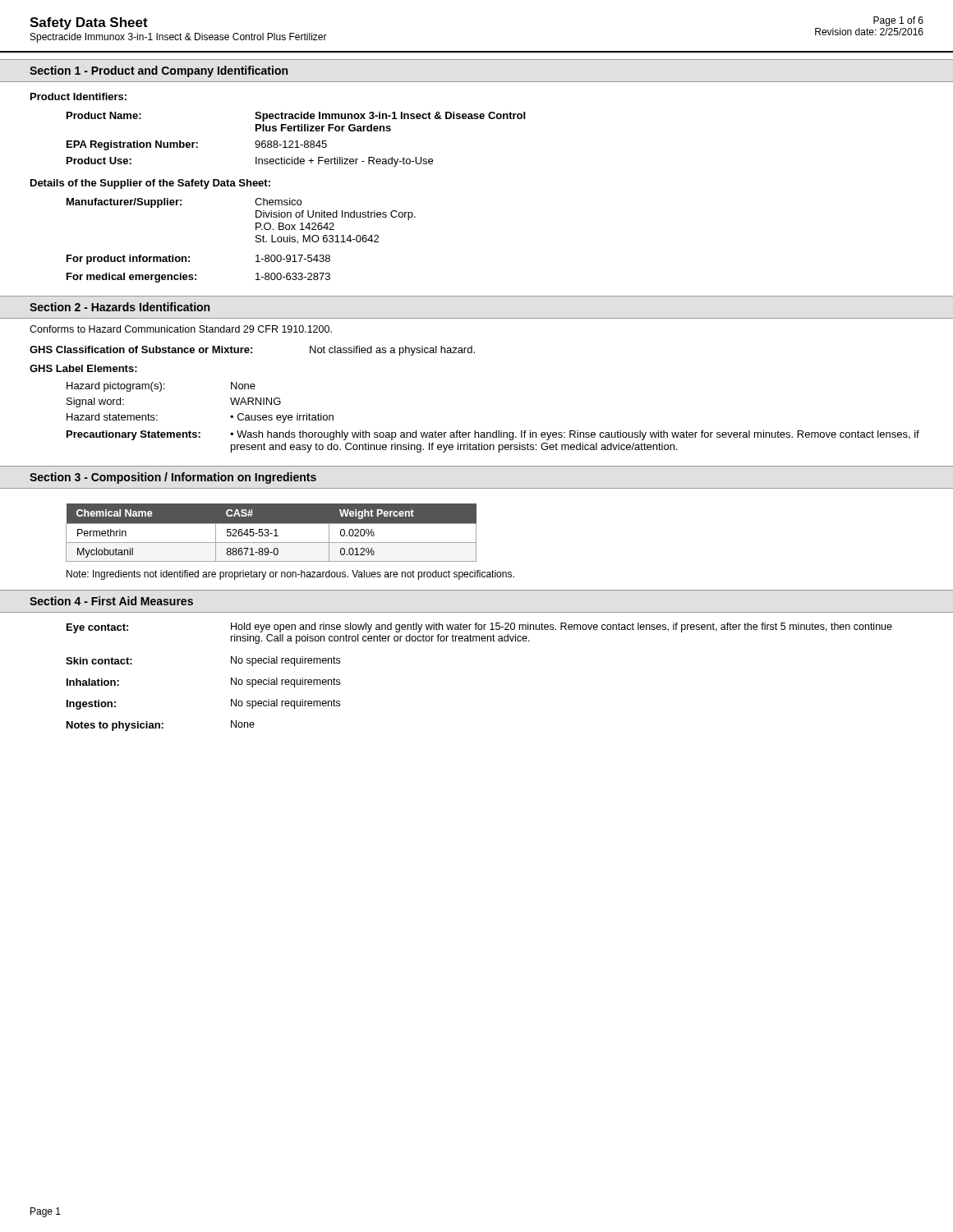Viewport: 953px width, 1232px height.
Task: Click on the text block with the text "GHS Classification of Substance or Mixture:"
Action: [476, 350]
